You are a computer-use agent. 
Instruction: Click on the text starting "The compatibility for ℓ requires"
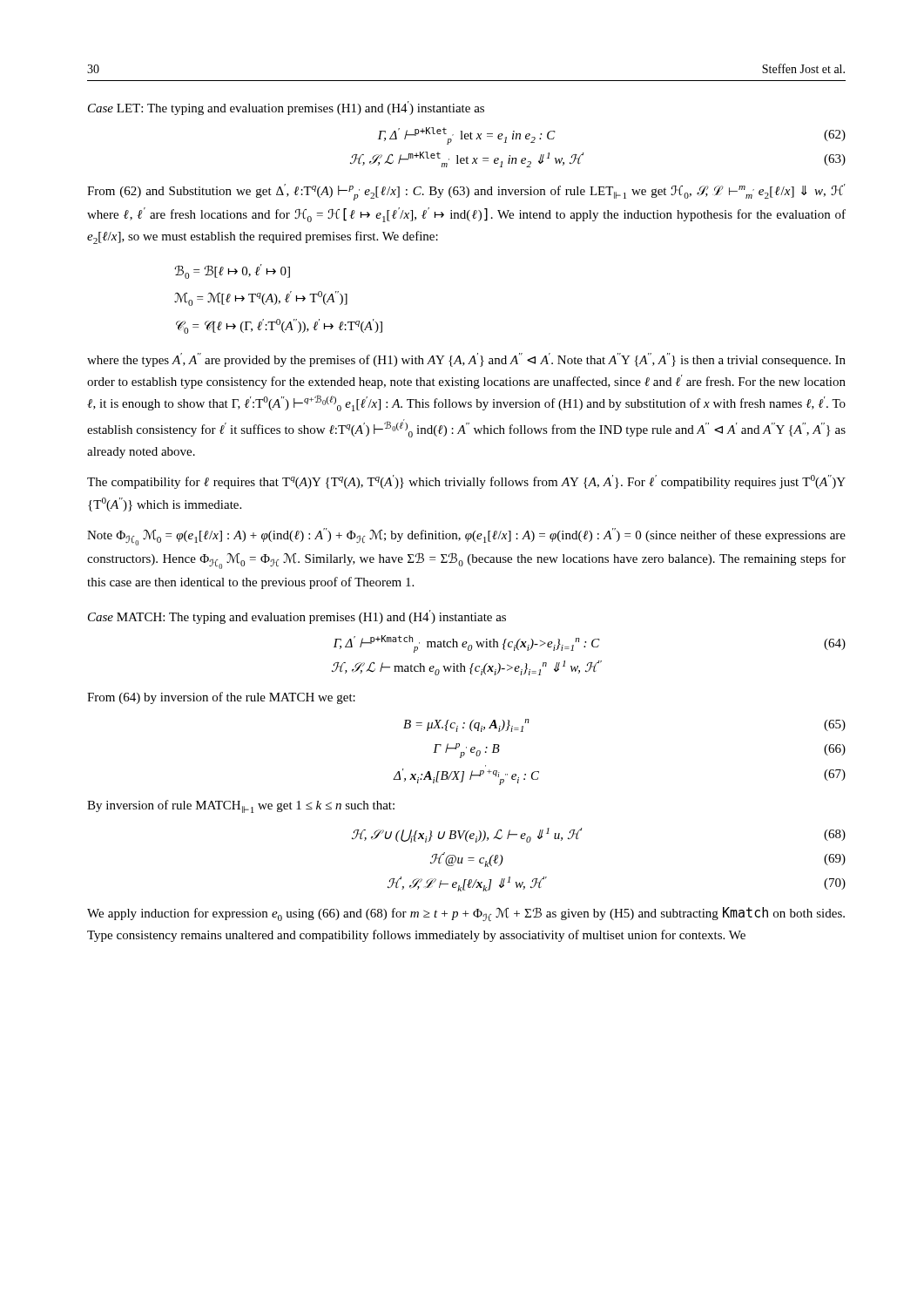(x=466, y=492)
